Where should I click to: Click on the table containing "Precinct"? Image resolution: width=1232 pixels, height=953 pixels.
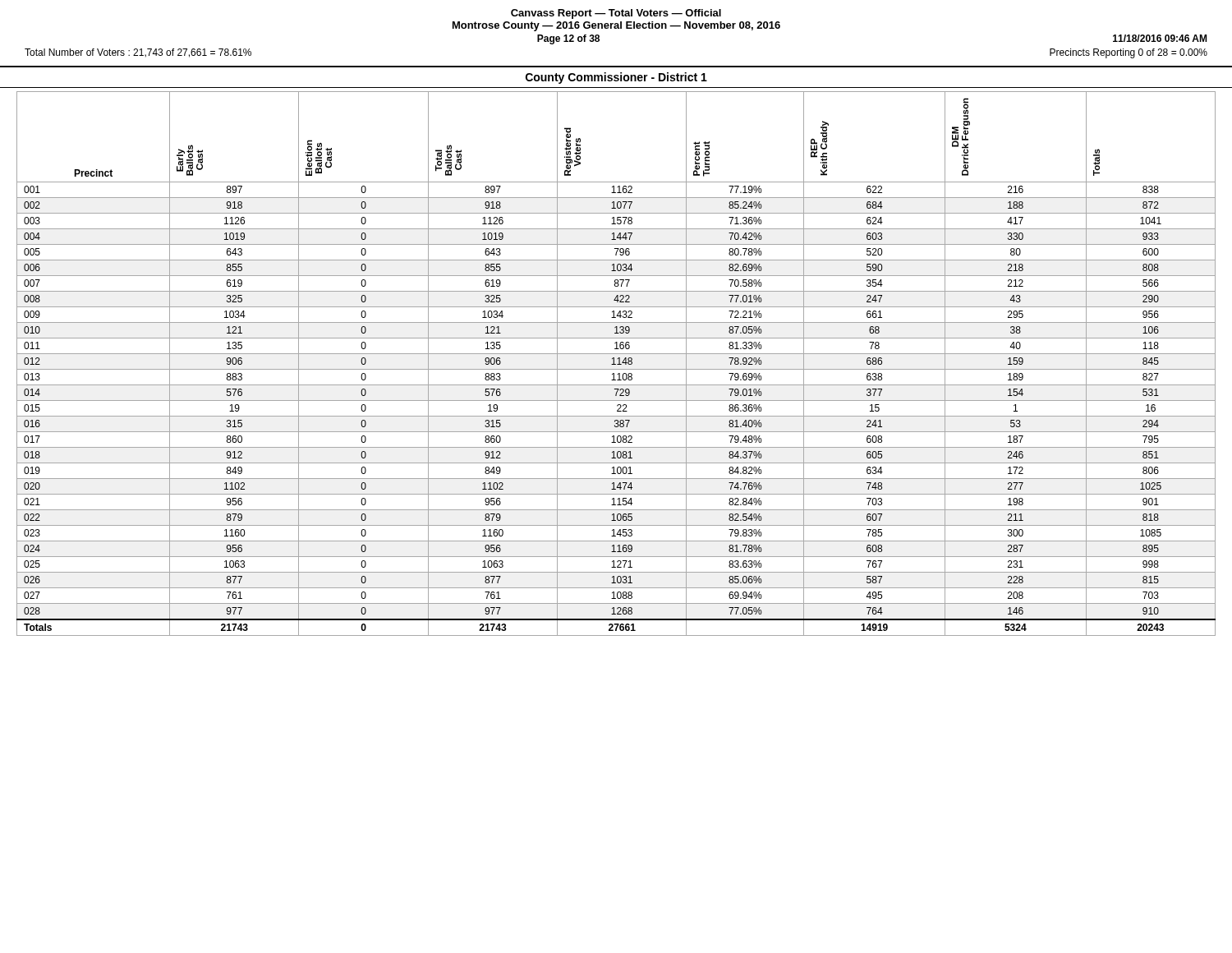pos(616,364)
